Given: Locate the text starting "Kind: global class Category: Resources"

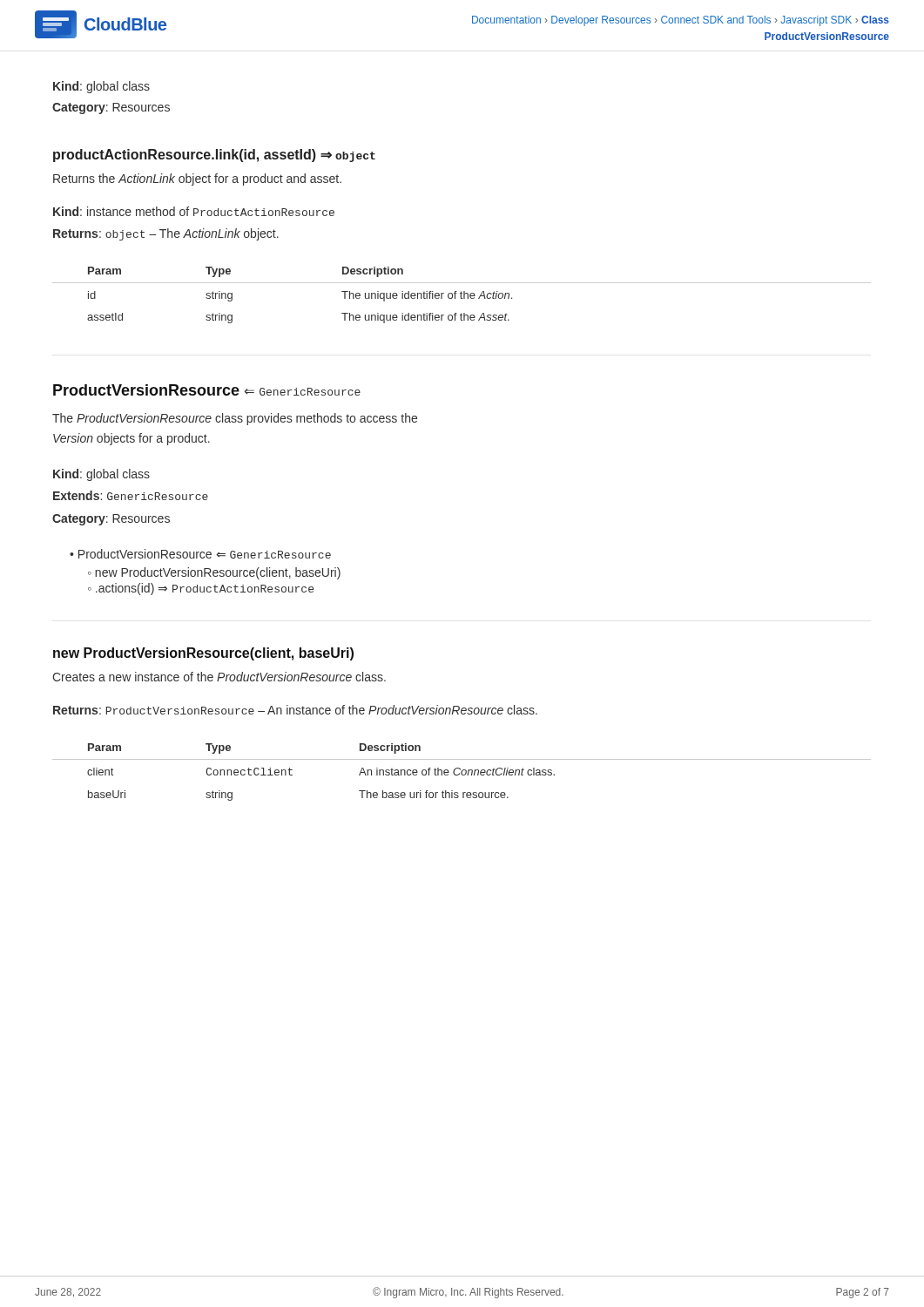Looking at the screenshot, I should pos(111,97).
